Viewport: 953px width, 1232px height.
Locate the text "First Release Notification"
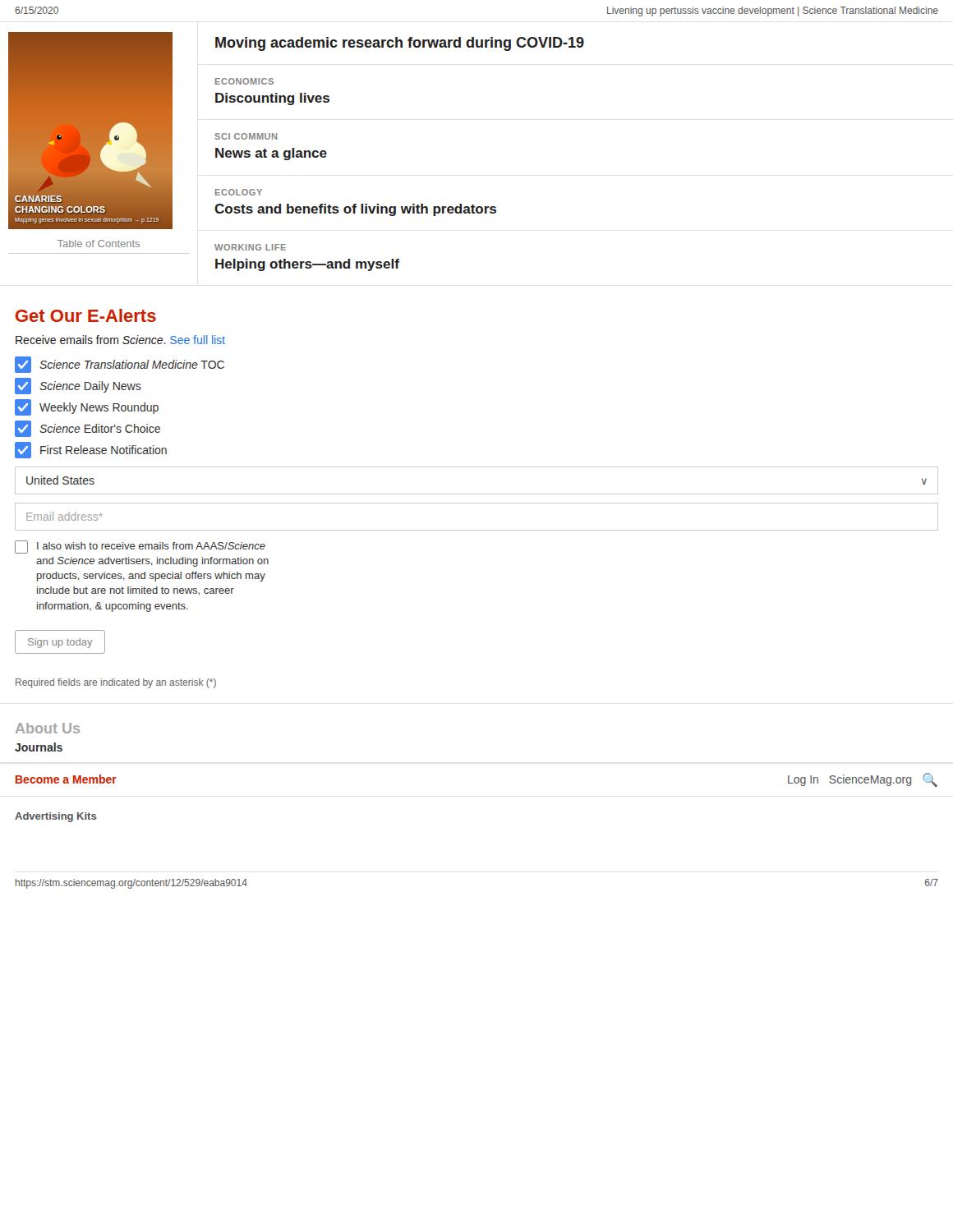[x=91, y=450]
